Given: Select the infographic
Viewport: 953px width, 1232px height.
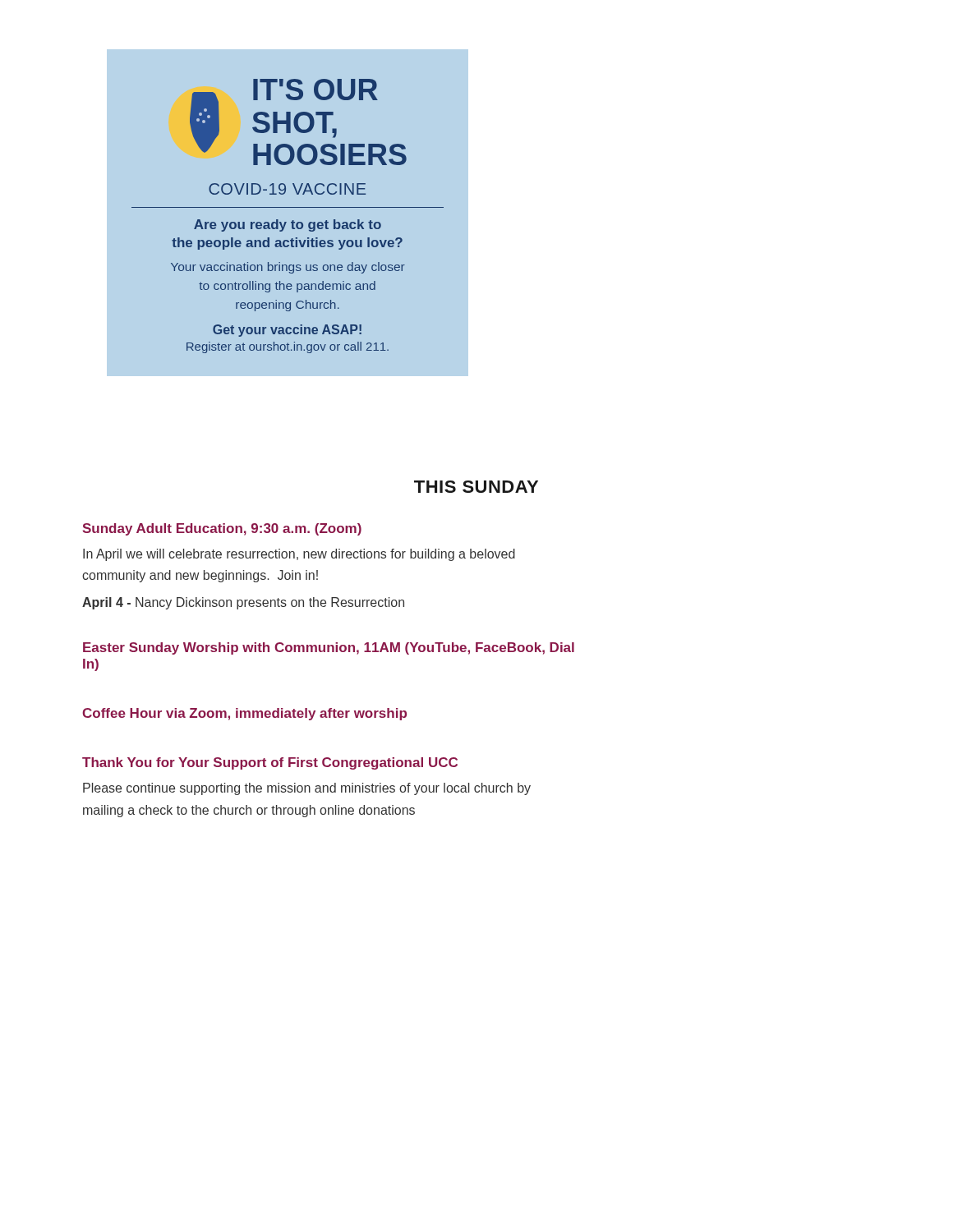Looking at the screenshot, I should (x=288, y=213).
